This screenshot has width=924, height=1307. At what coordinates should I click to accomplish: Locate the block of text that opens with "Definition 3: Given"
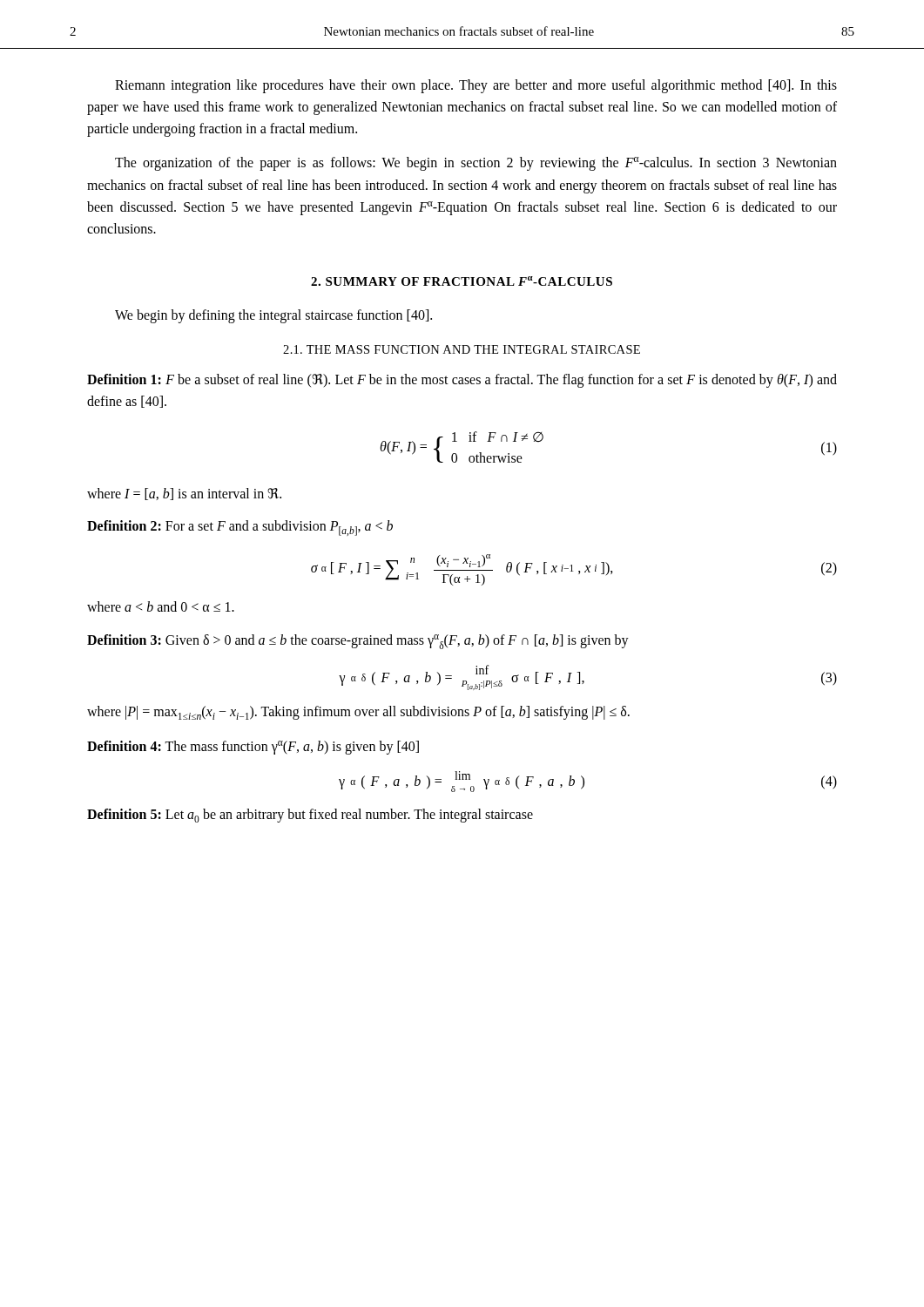pos(462,641)
